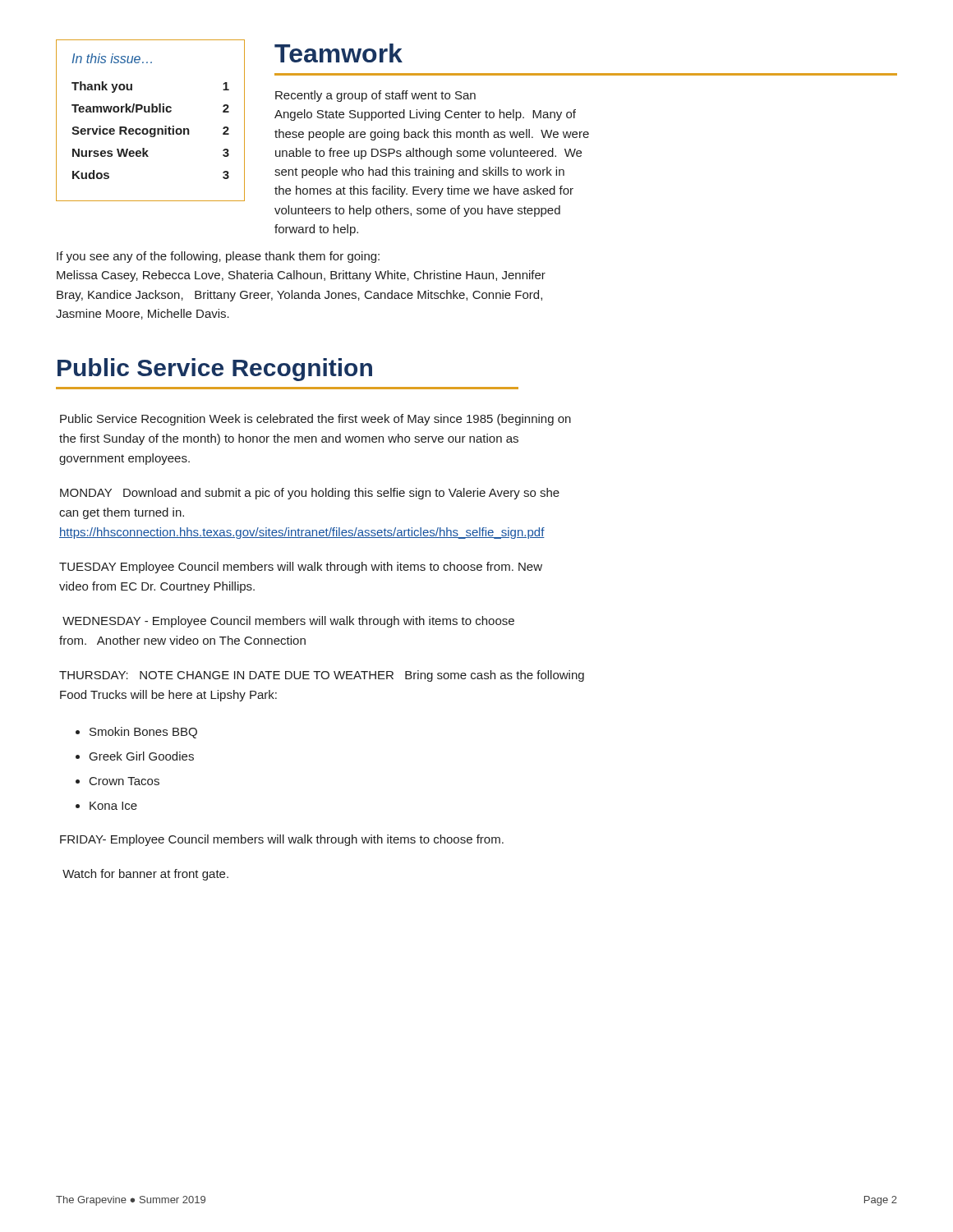Point to "Kona Ice"
This screenshot has width=953, height=1232.
[x=113, y=805]
